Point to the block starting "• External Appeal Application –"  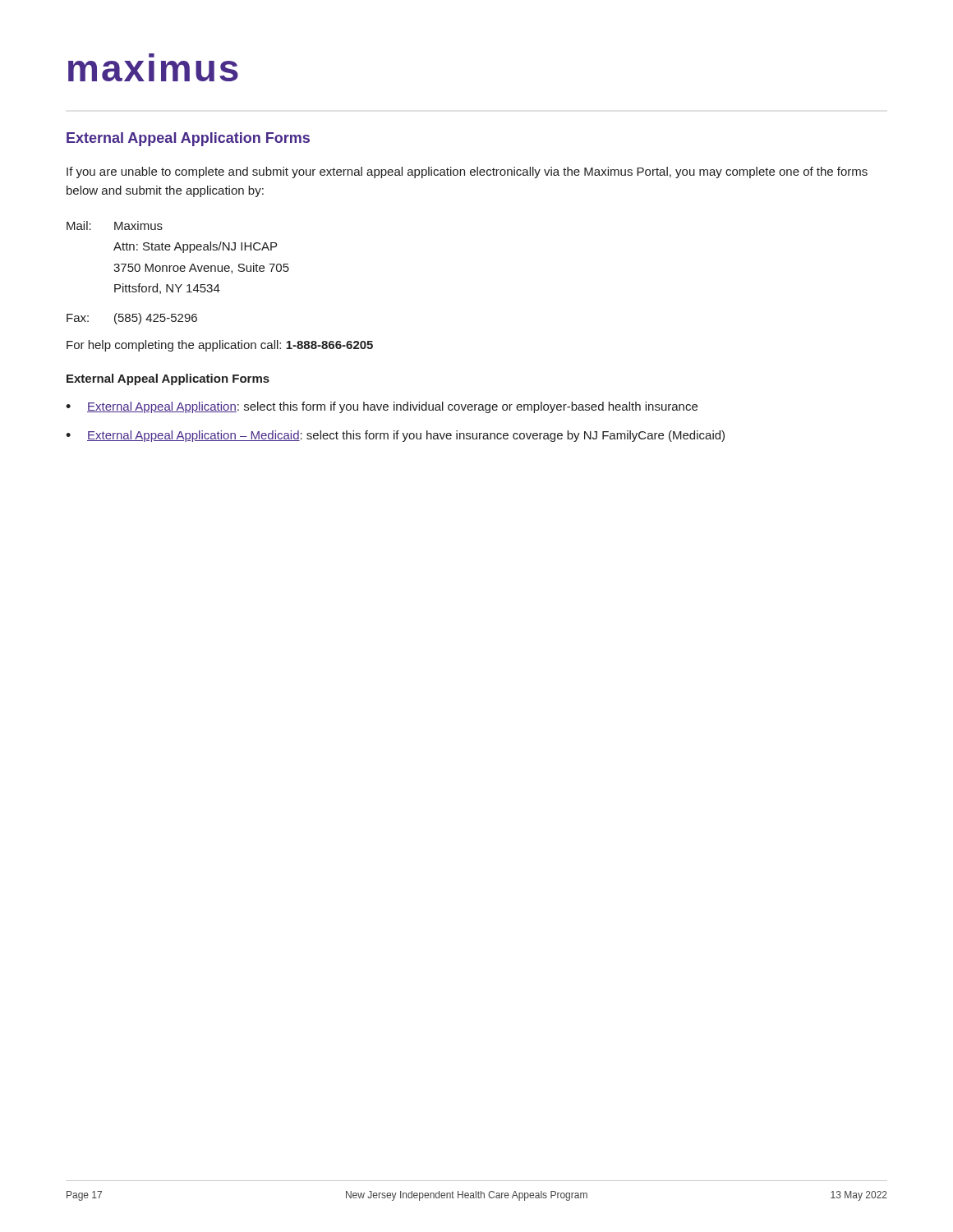[476, 436]
